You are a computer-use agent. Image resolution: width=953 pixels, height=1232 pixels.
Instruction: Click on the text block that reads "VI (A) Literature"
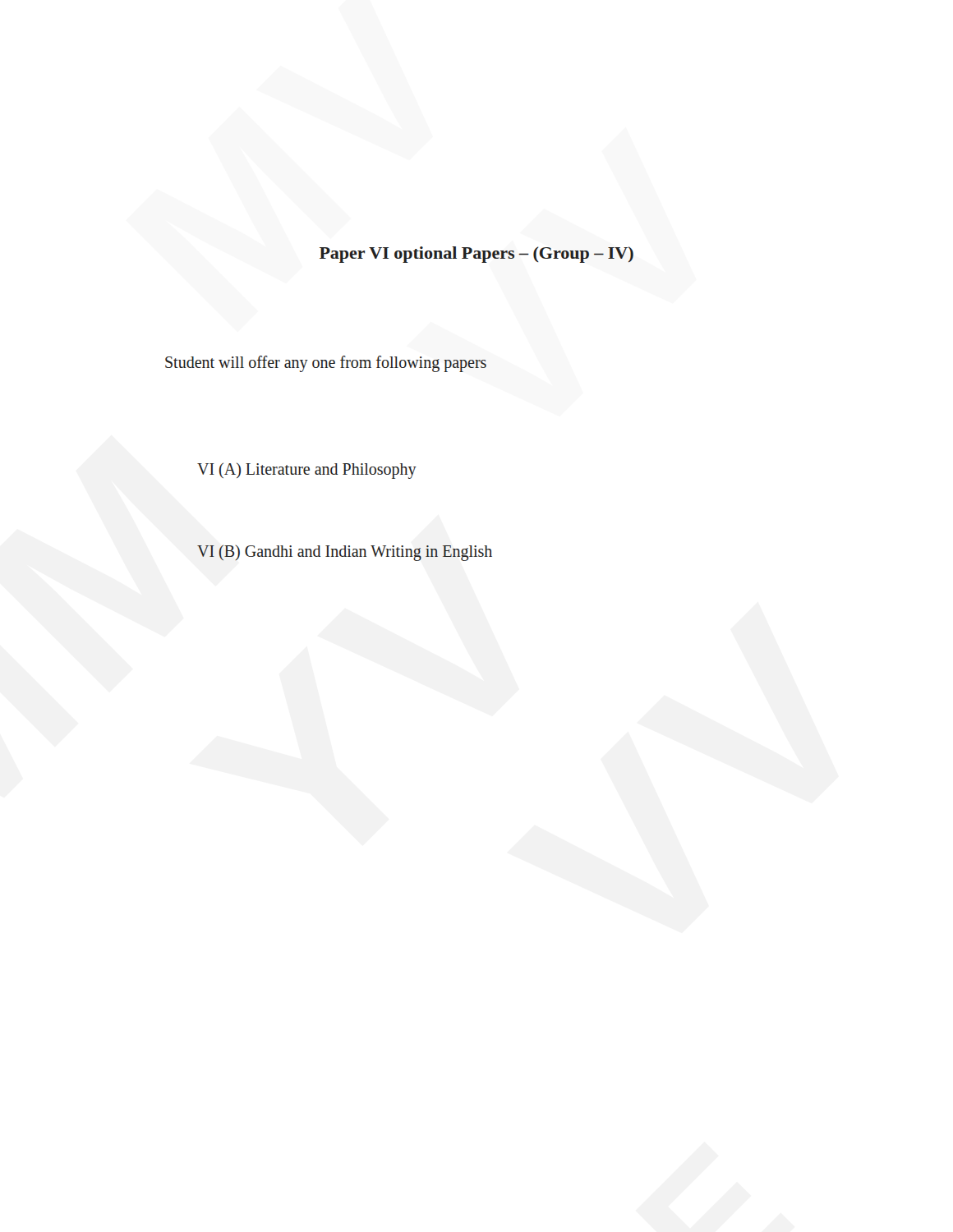click(307, 469)
